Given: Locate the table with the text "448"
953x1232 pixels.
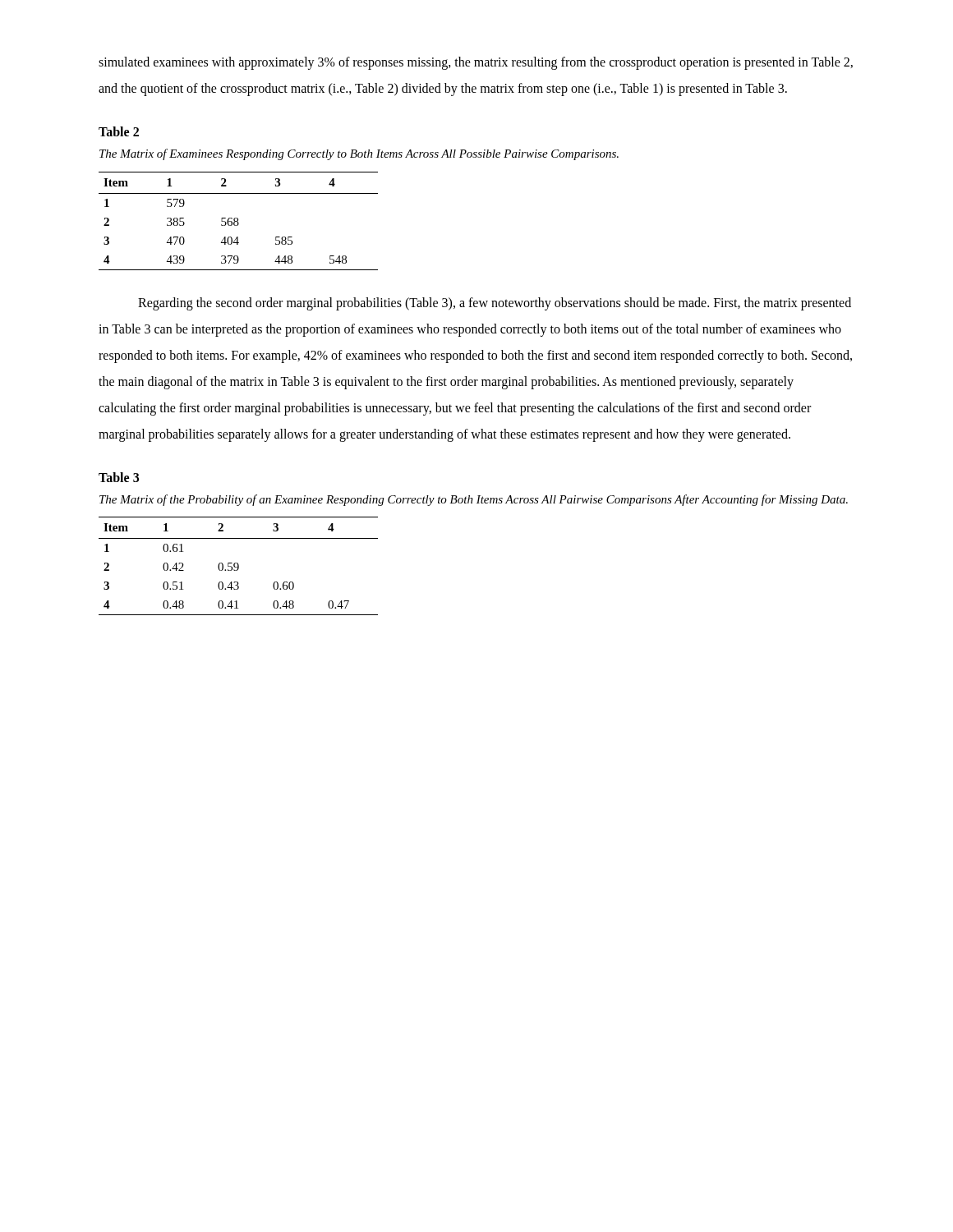Looking at the screenshot, I should tap(476, 221).
